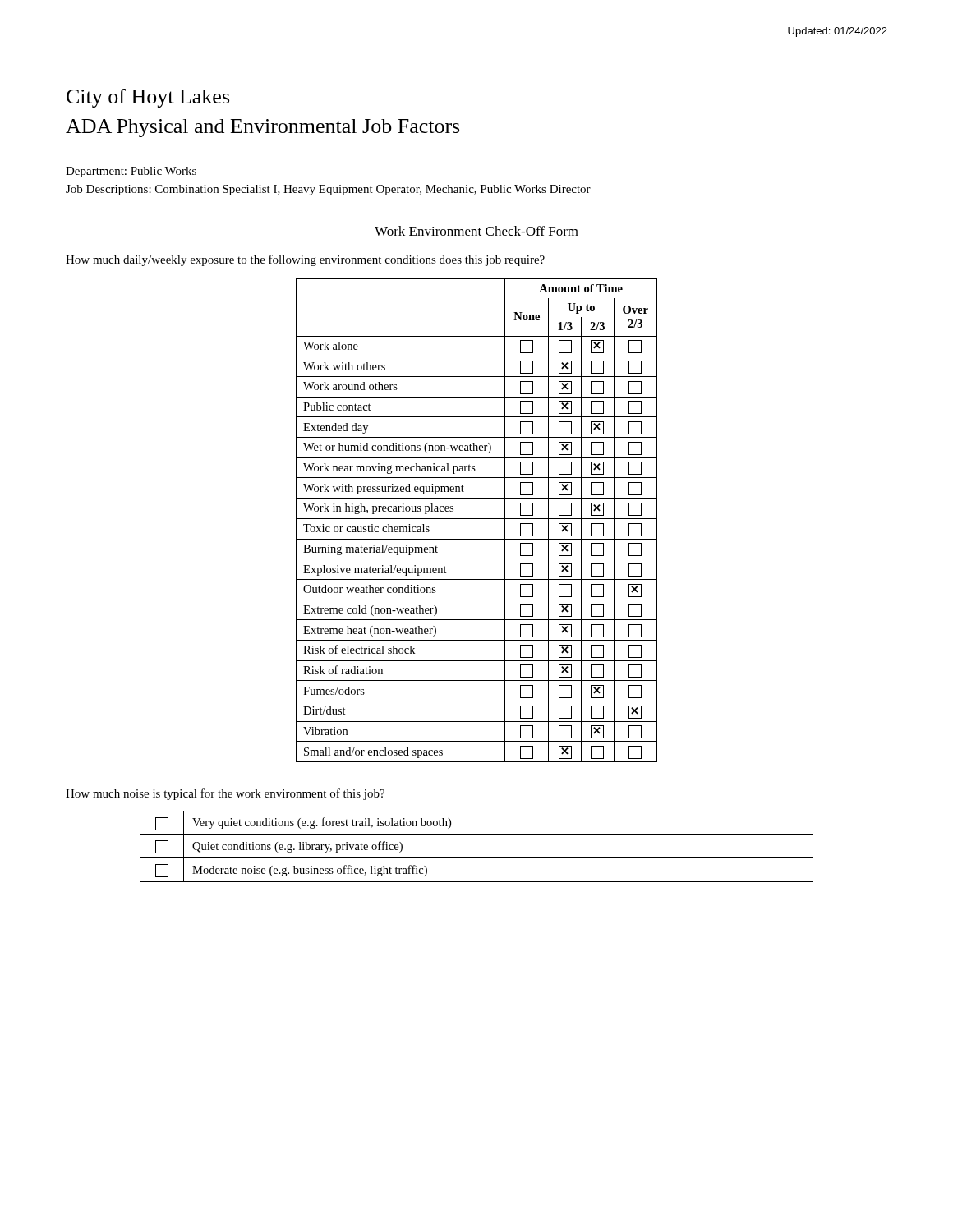Find the element starting "How much daily/weekly exposure to the following"

coord(305,259)
